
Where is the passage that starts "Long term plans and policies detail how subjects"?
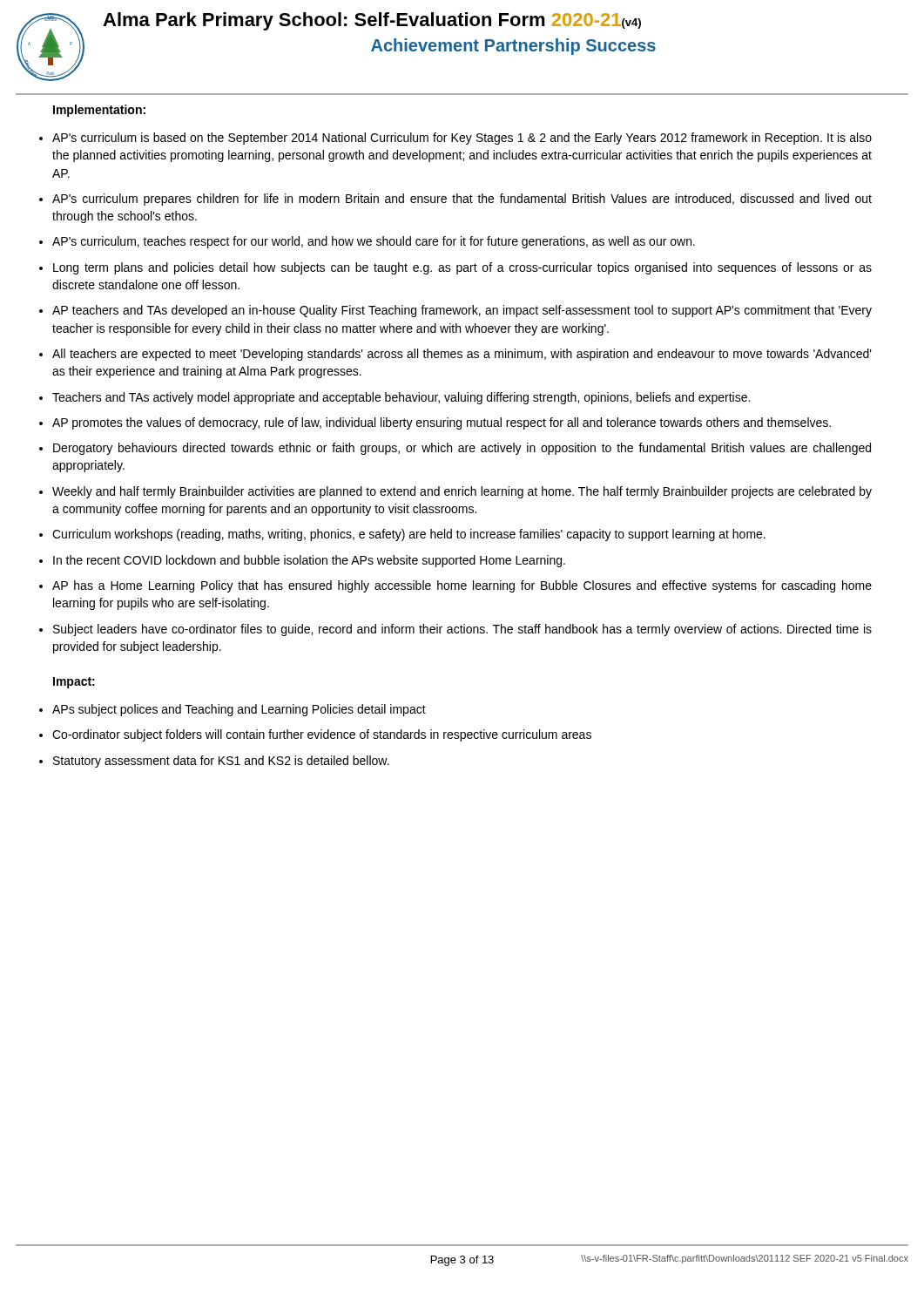(x=462, y=276)
